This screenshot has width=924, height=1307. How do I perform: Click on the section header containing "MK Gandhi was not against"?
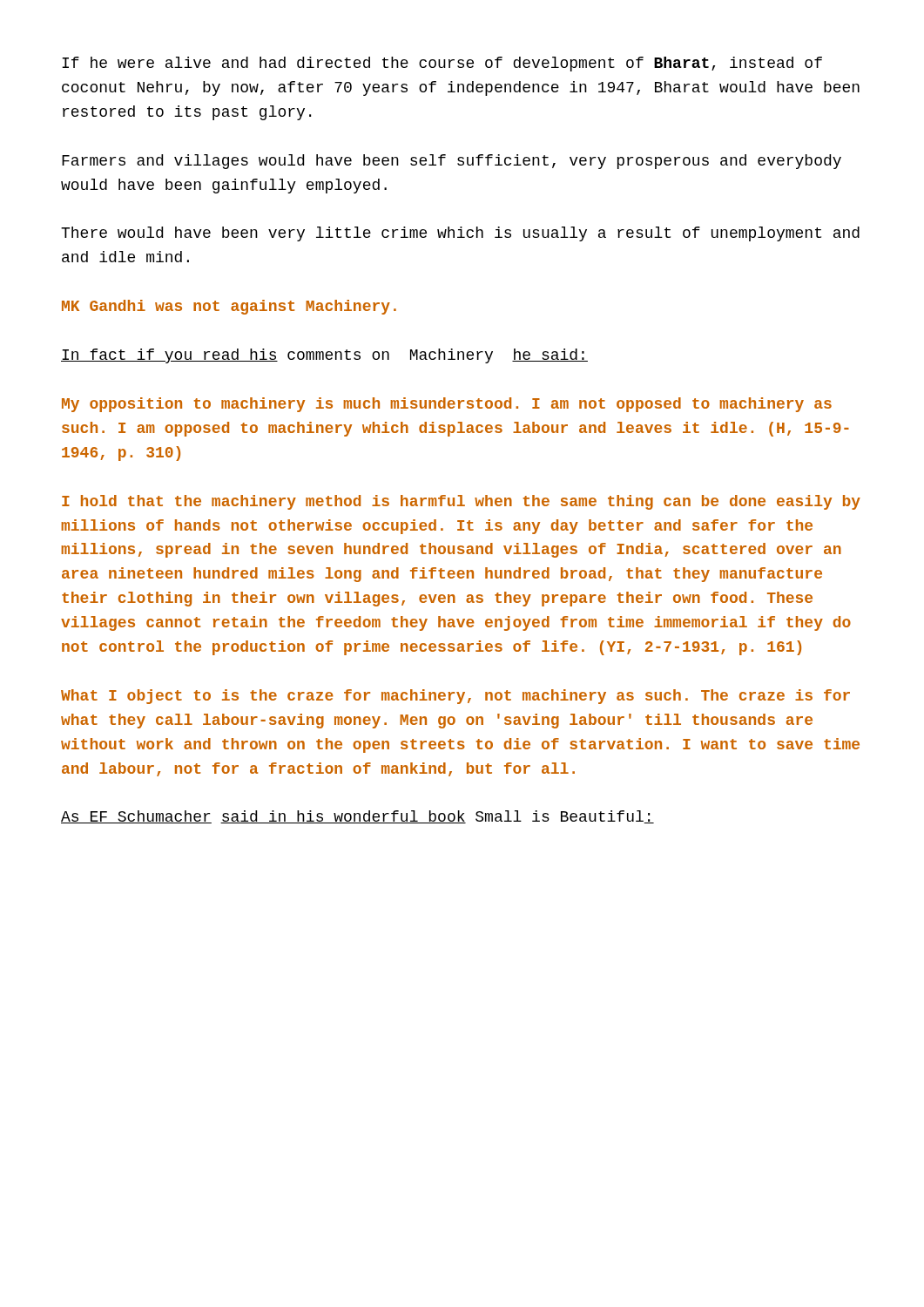(230, 307)
